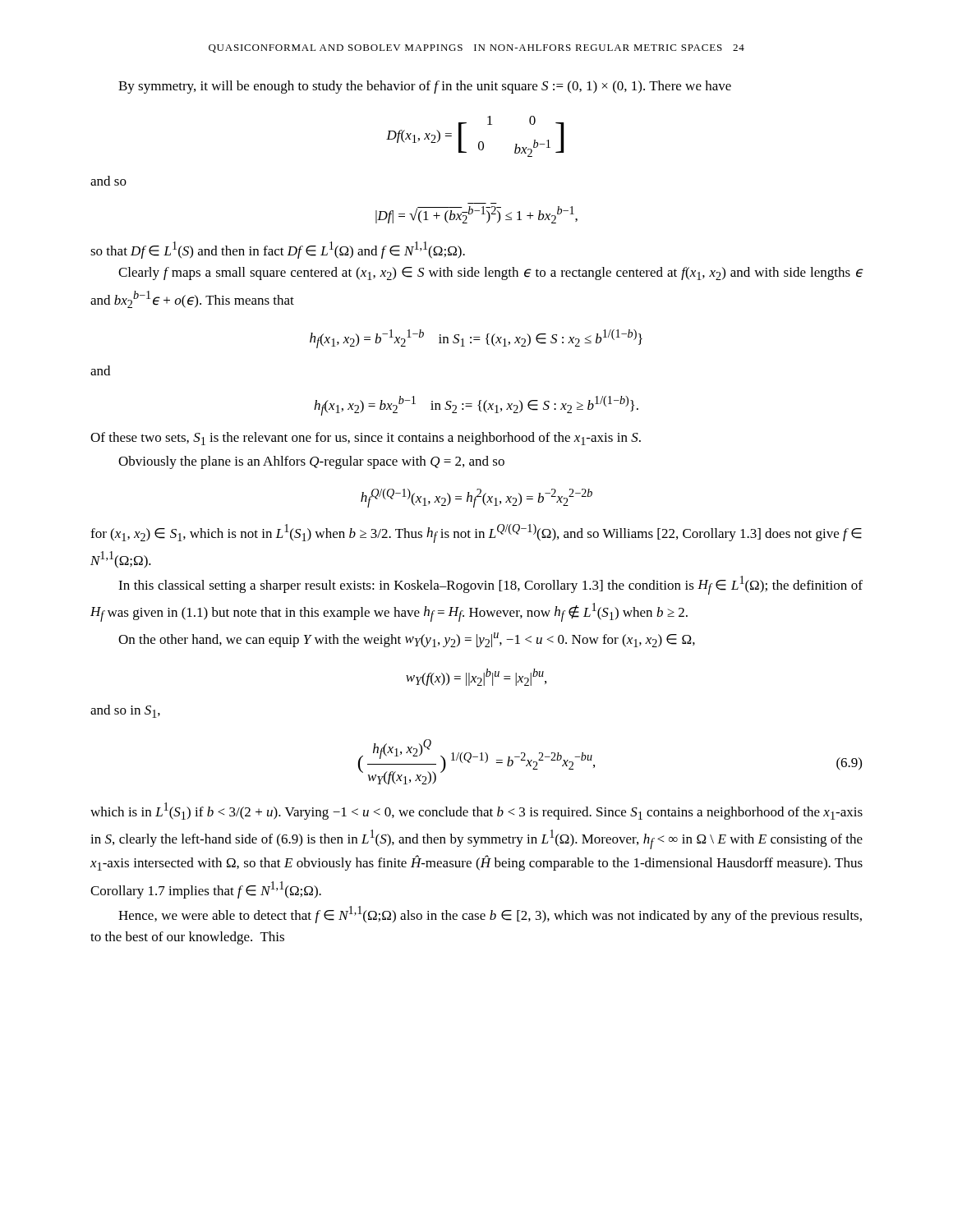The width and height of the screenshot is (953, 1232).
Task: Find the block on this page that starts "which is in"
Action: click(476, 849)
